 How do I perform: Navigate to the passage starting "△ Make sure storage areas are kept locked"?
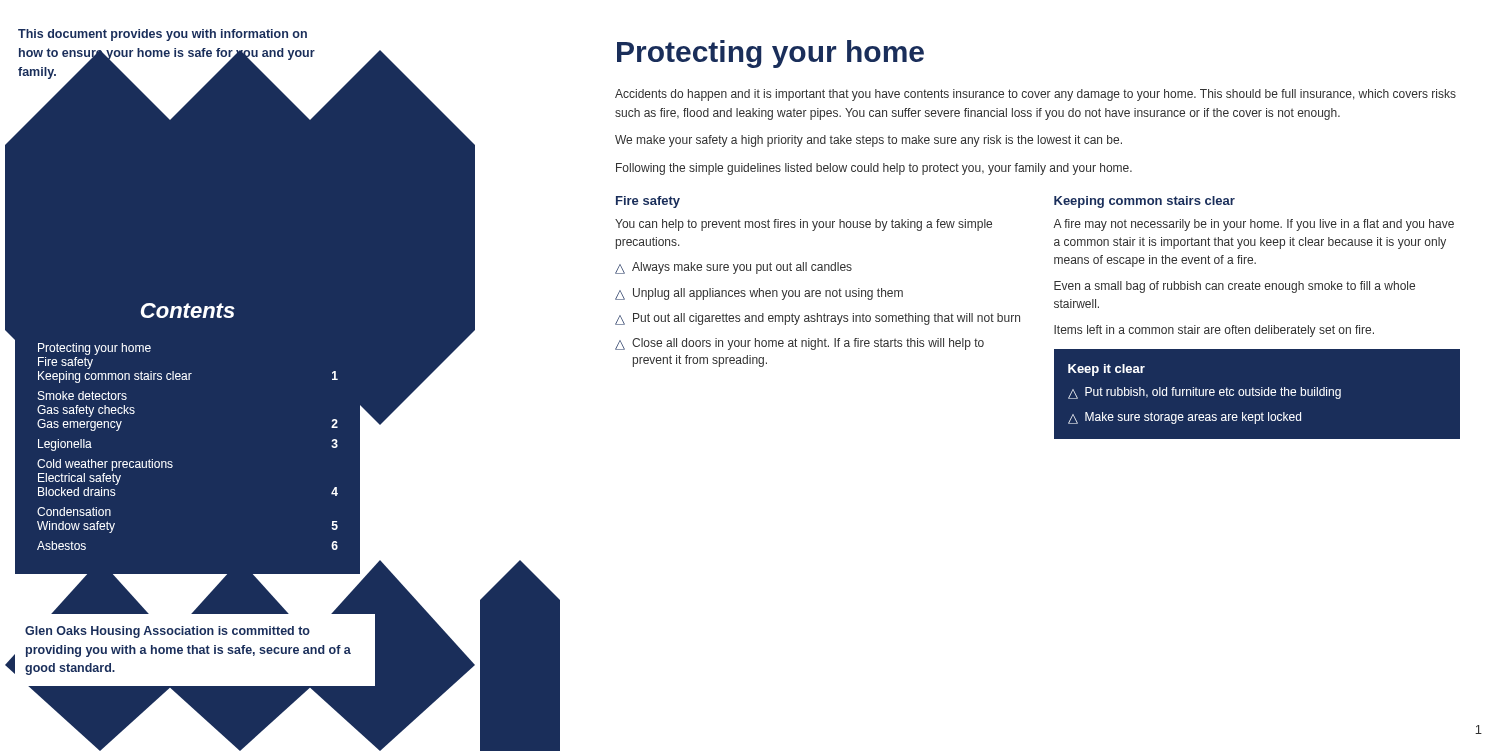point(1185,418)
